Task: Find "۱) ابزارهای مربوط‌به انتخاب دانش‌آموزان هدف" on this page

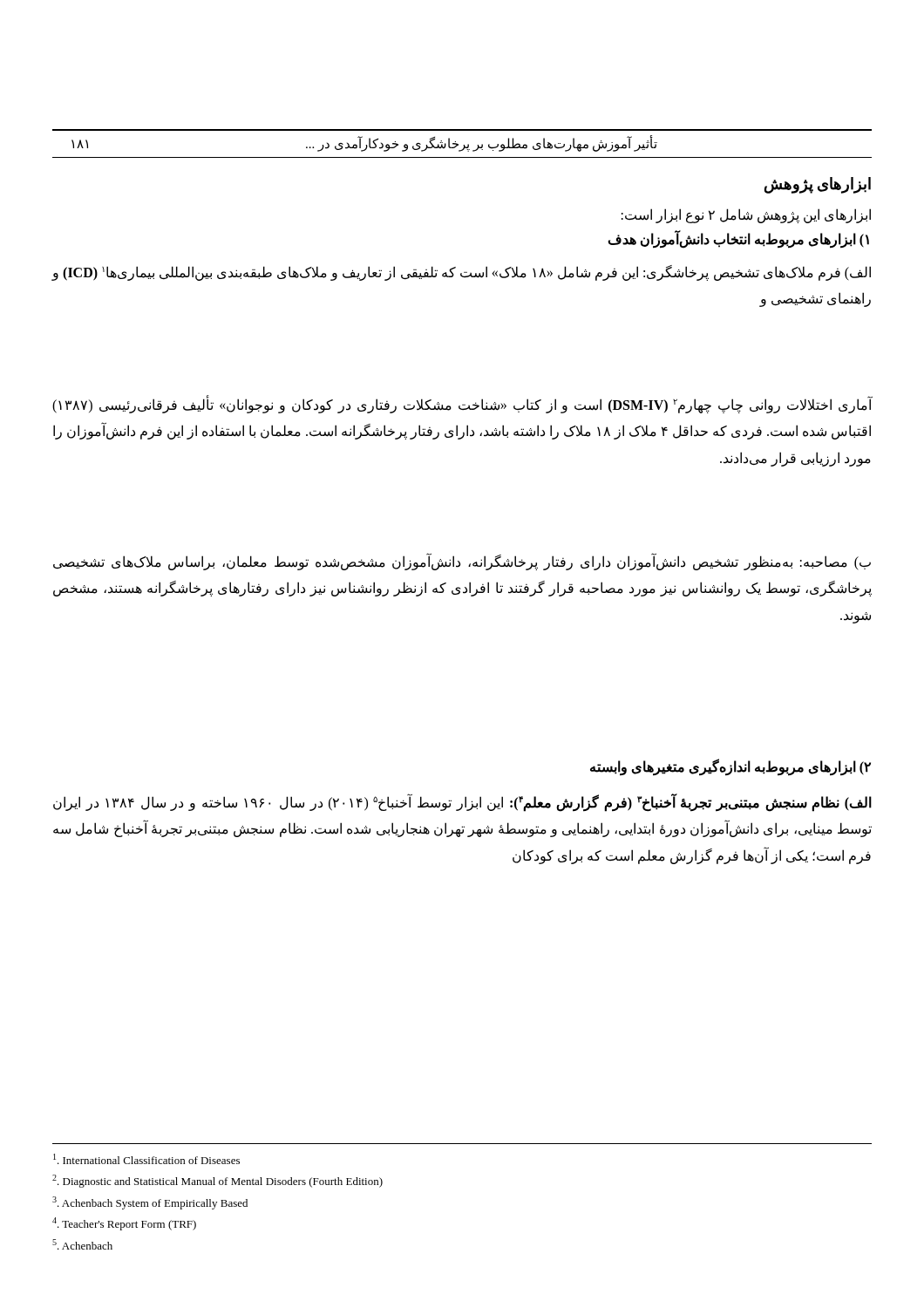Action: (739, 239)
